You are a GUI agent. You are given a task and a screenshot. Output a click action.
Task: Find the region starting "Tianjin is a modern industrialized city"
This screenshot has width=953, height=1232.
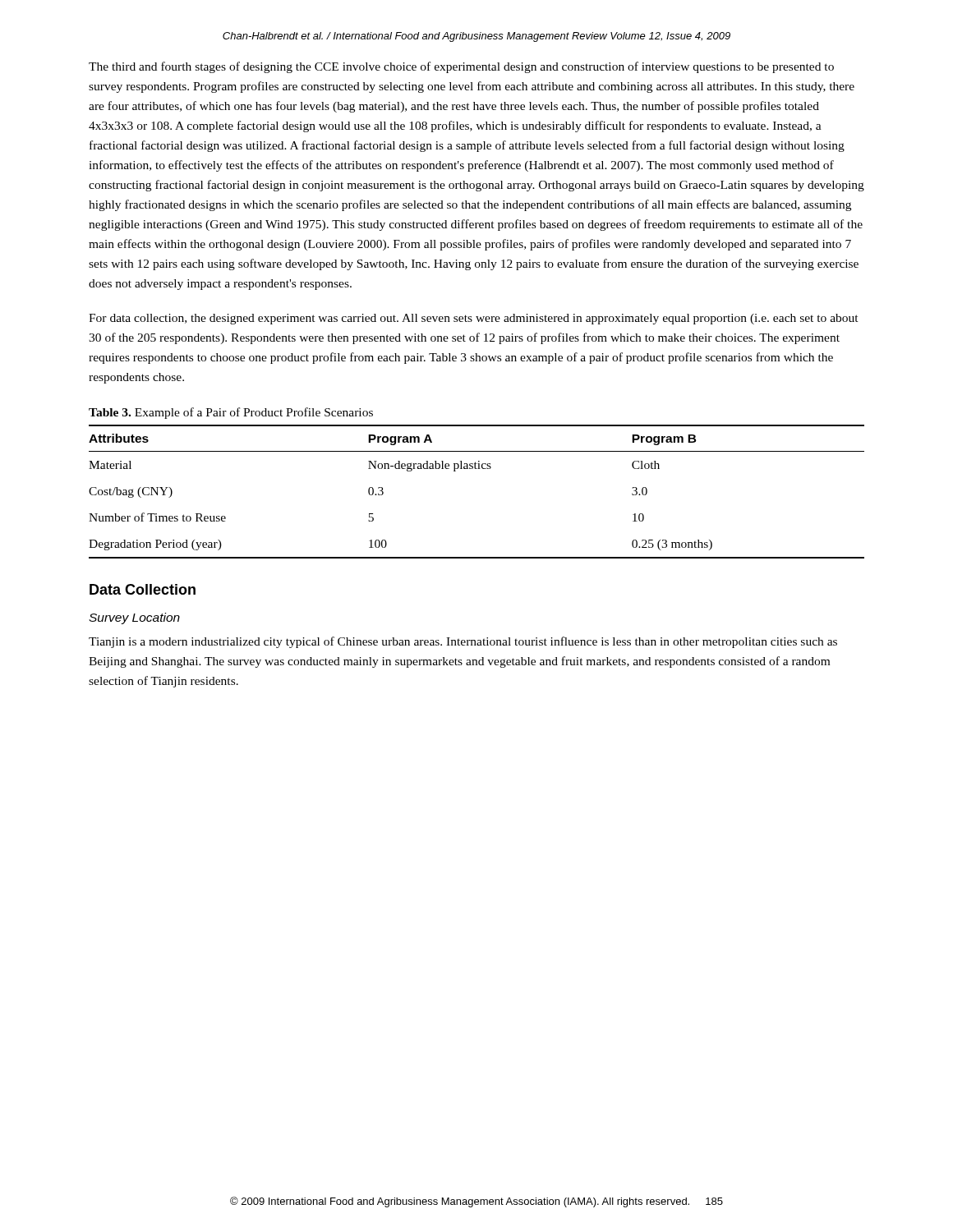pyautogui.click(x=463, y=661)
